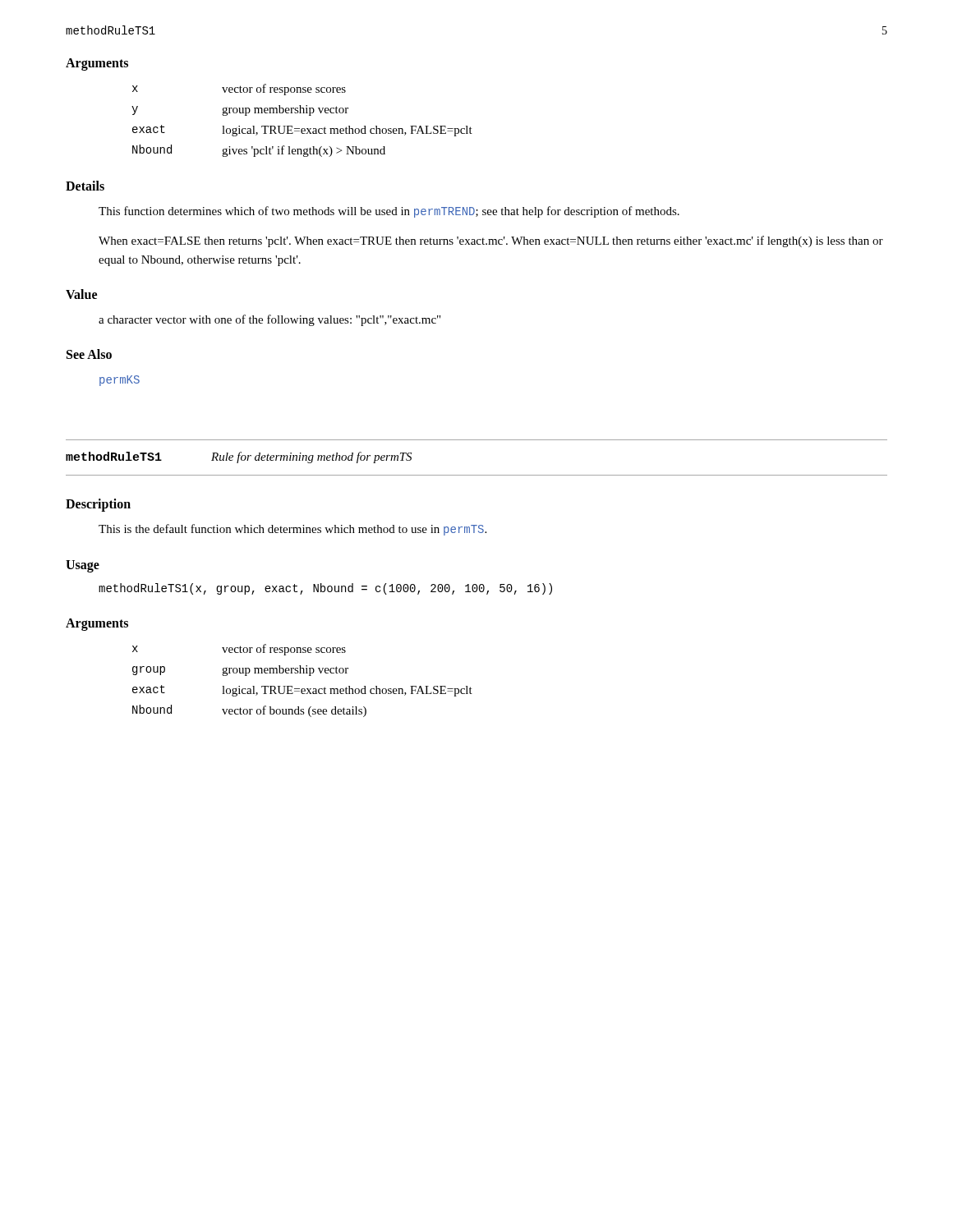Image resolution: width=953 pixels, height=1232 pixels.
Task: Click the section header that begins "methodRuleTS1 Rule for"
Action: tap(239, 458)
